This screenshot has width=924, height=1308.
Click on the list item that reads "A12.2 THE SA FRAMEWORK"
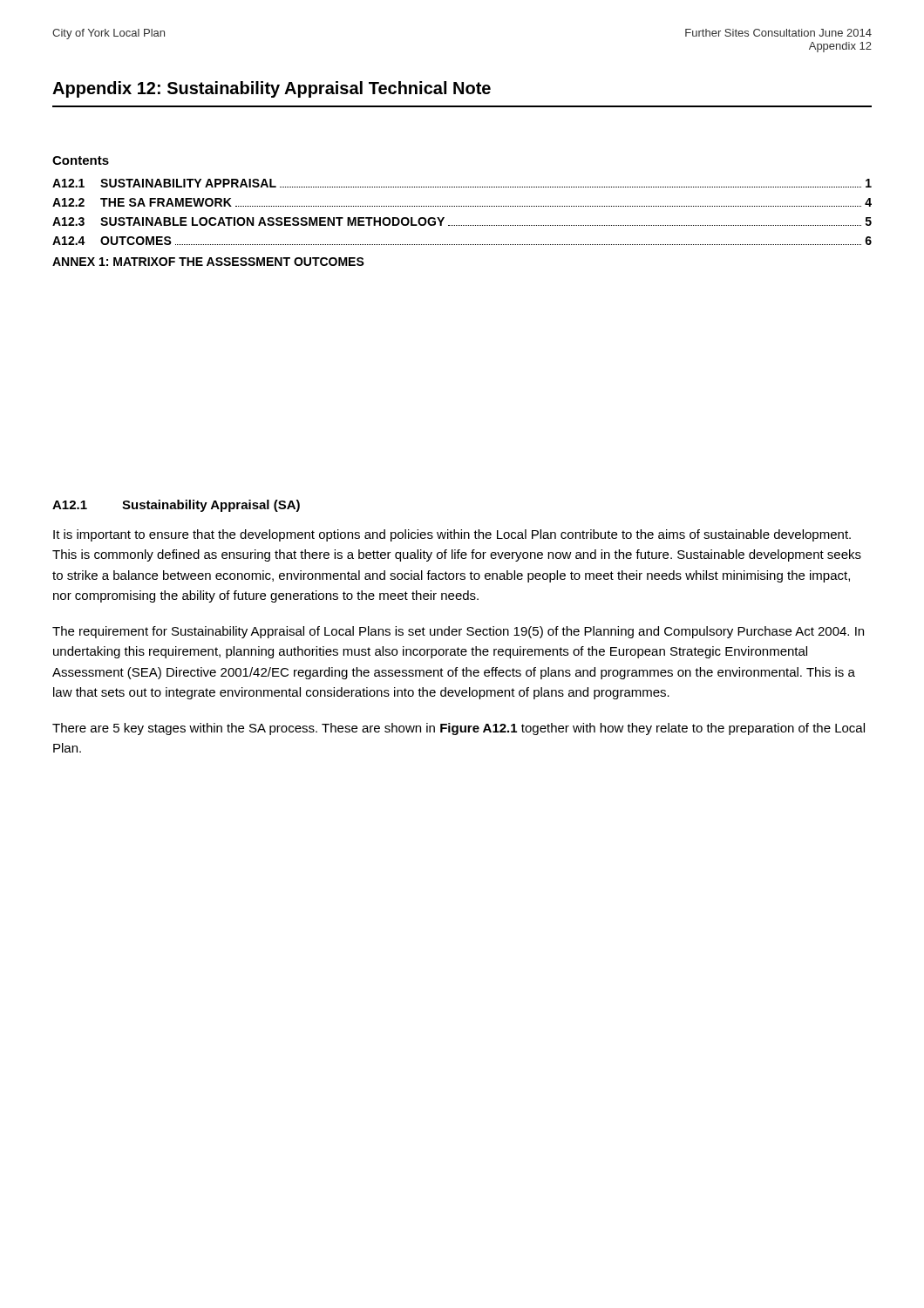(462, 202)
